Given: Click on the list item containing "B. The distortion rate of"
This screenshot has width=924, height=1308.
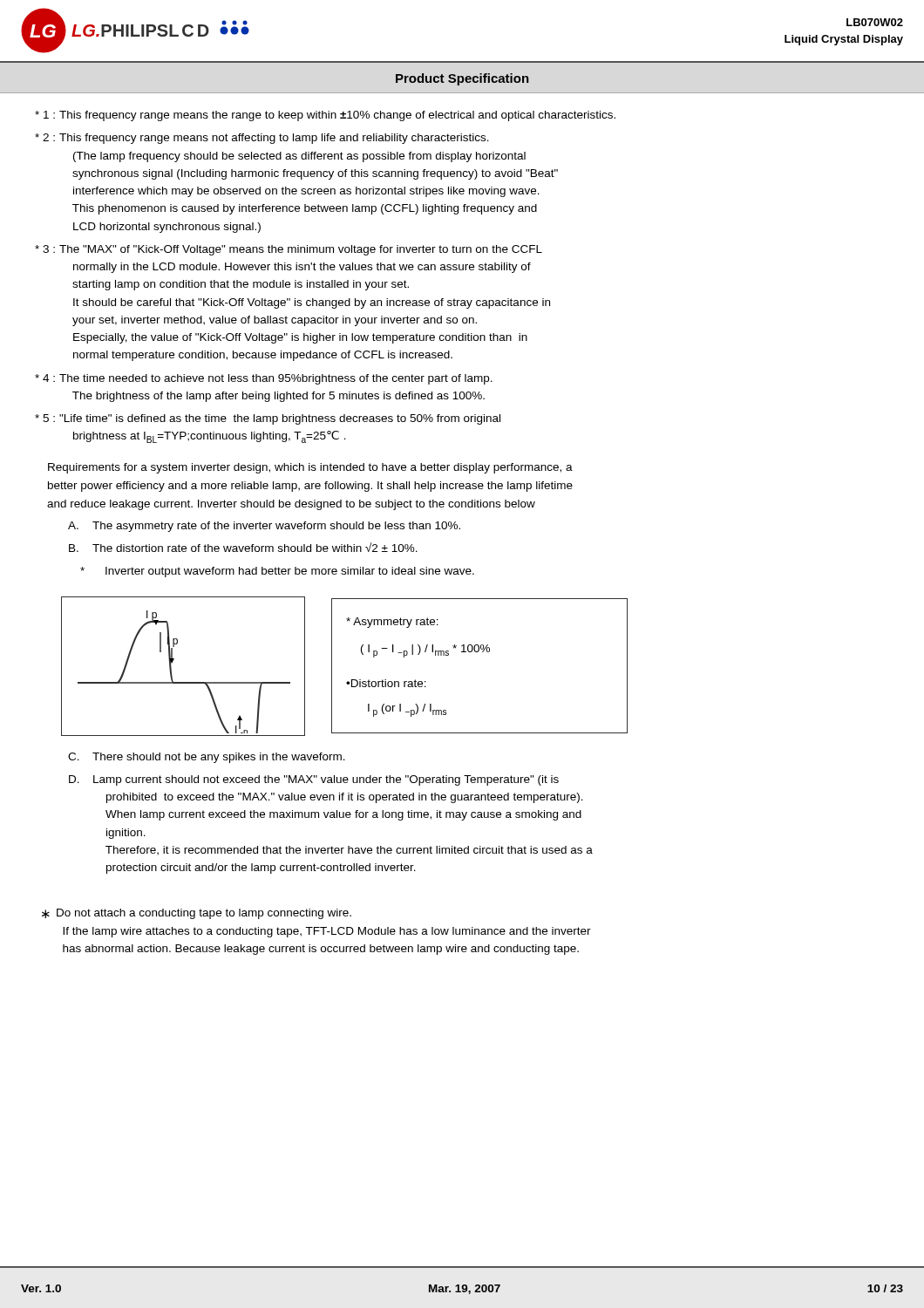Looking at the screenshot, I should [243, 547].
